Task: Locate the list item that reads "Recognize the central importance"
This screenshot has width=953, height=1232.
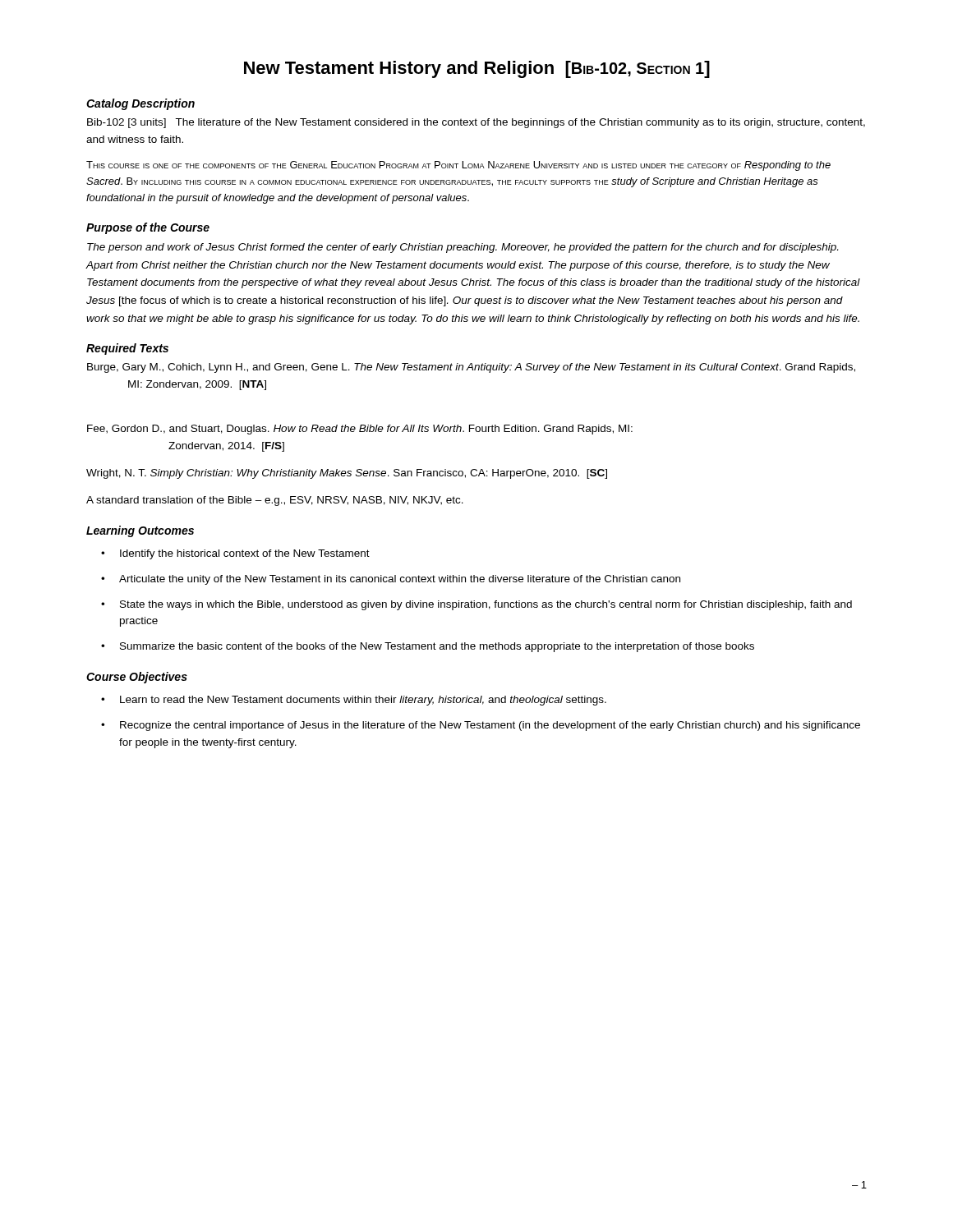Action: coord(490,734)
